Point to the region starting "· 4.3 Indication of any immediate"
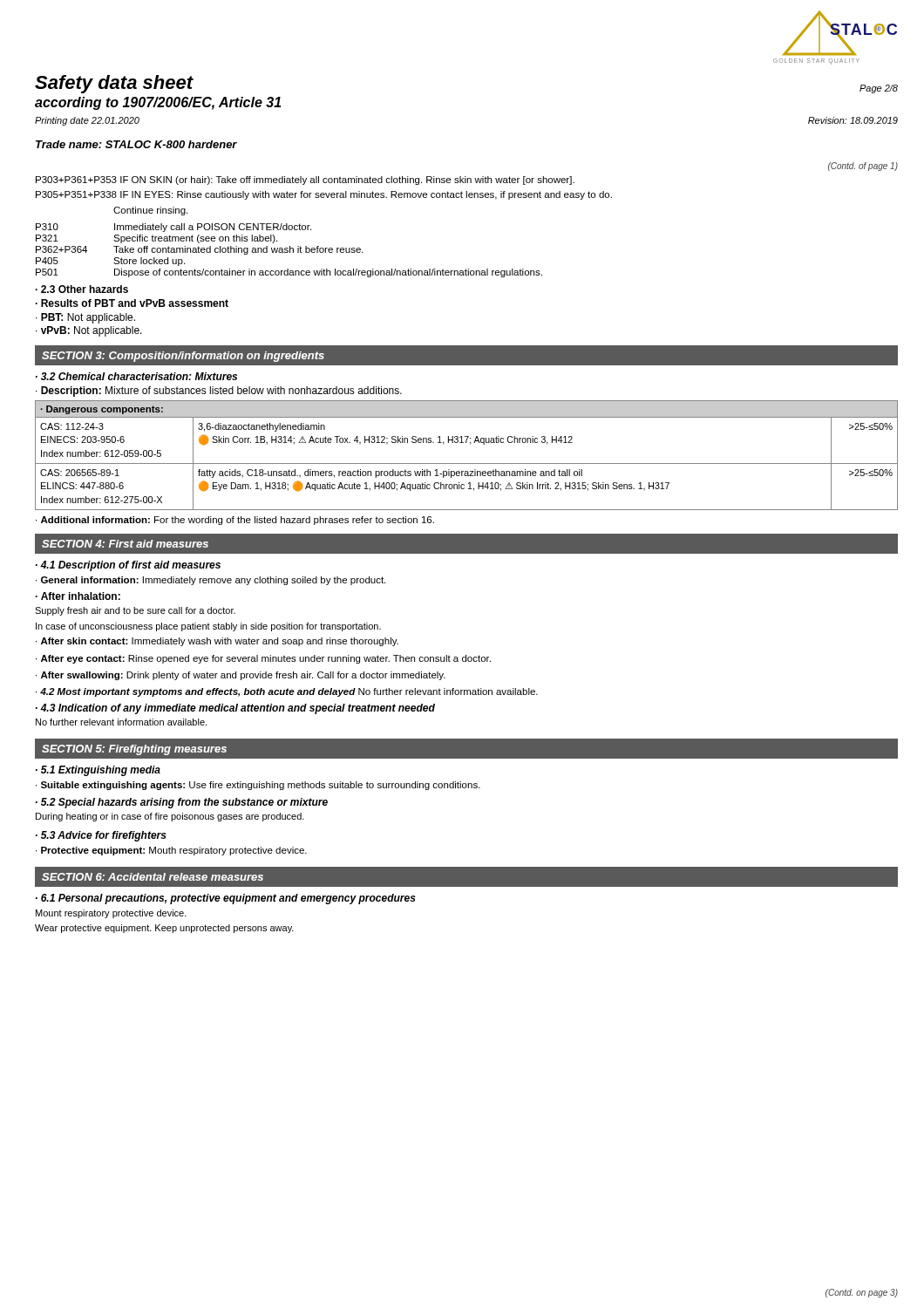Screen dimensions: 1308x924 pyautogui.click(x=235, y=708)
